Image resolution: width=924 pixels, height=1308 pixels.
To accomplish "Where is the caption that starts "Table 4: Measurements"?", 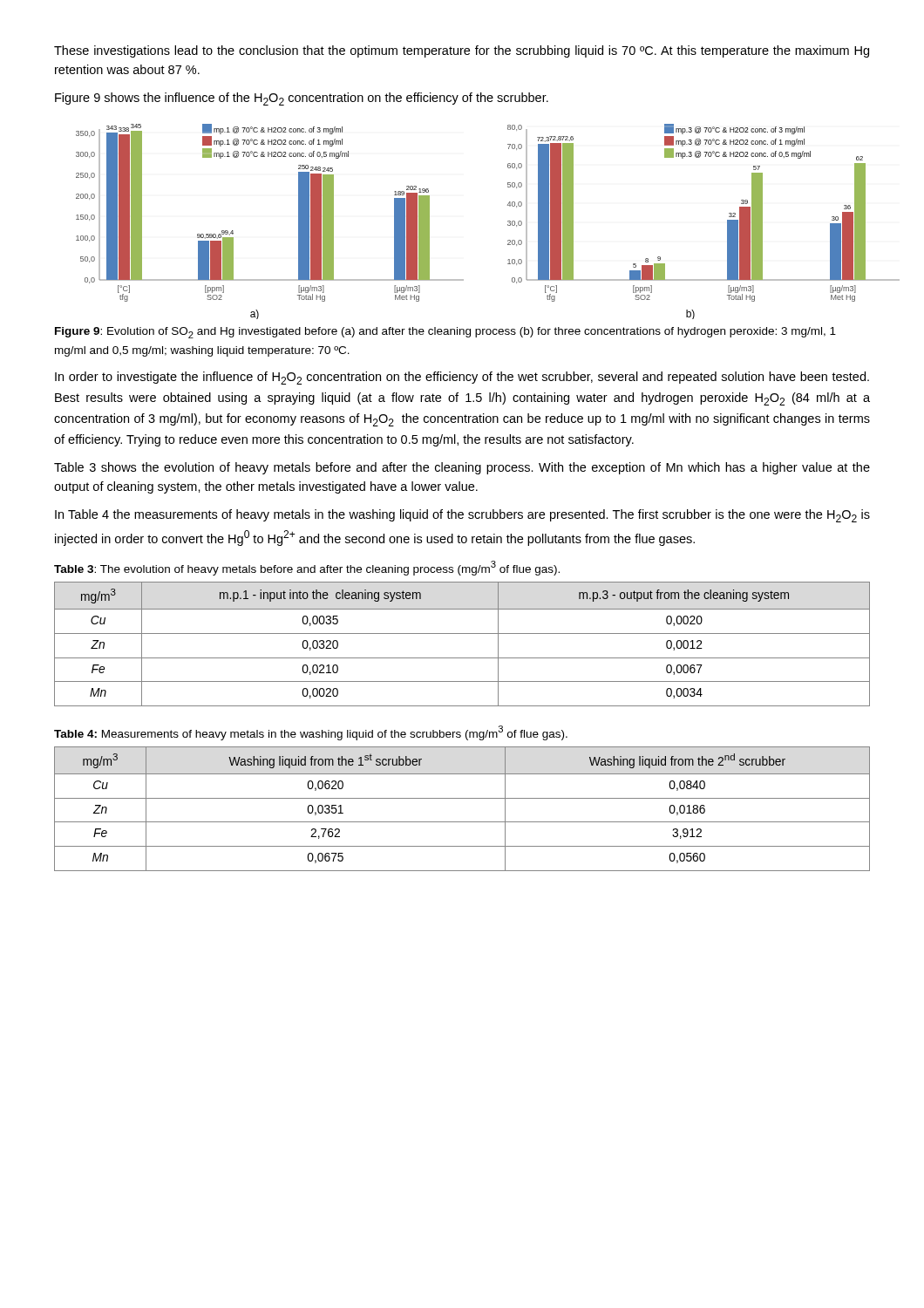I will point(311,732).
